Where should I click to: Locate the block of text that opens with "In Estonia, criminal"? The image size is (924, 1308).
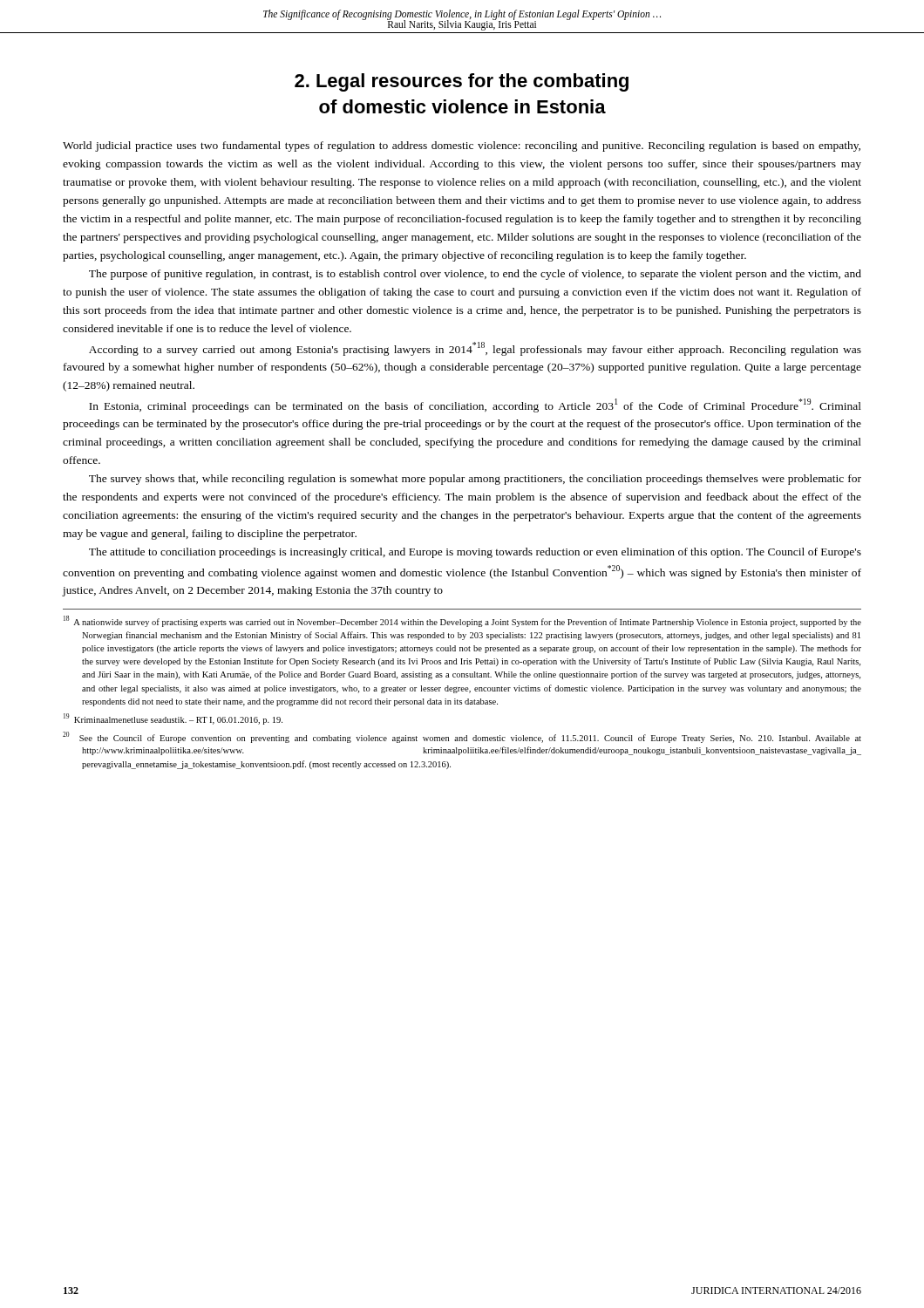coord(462,432)
